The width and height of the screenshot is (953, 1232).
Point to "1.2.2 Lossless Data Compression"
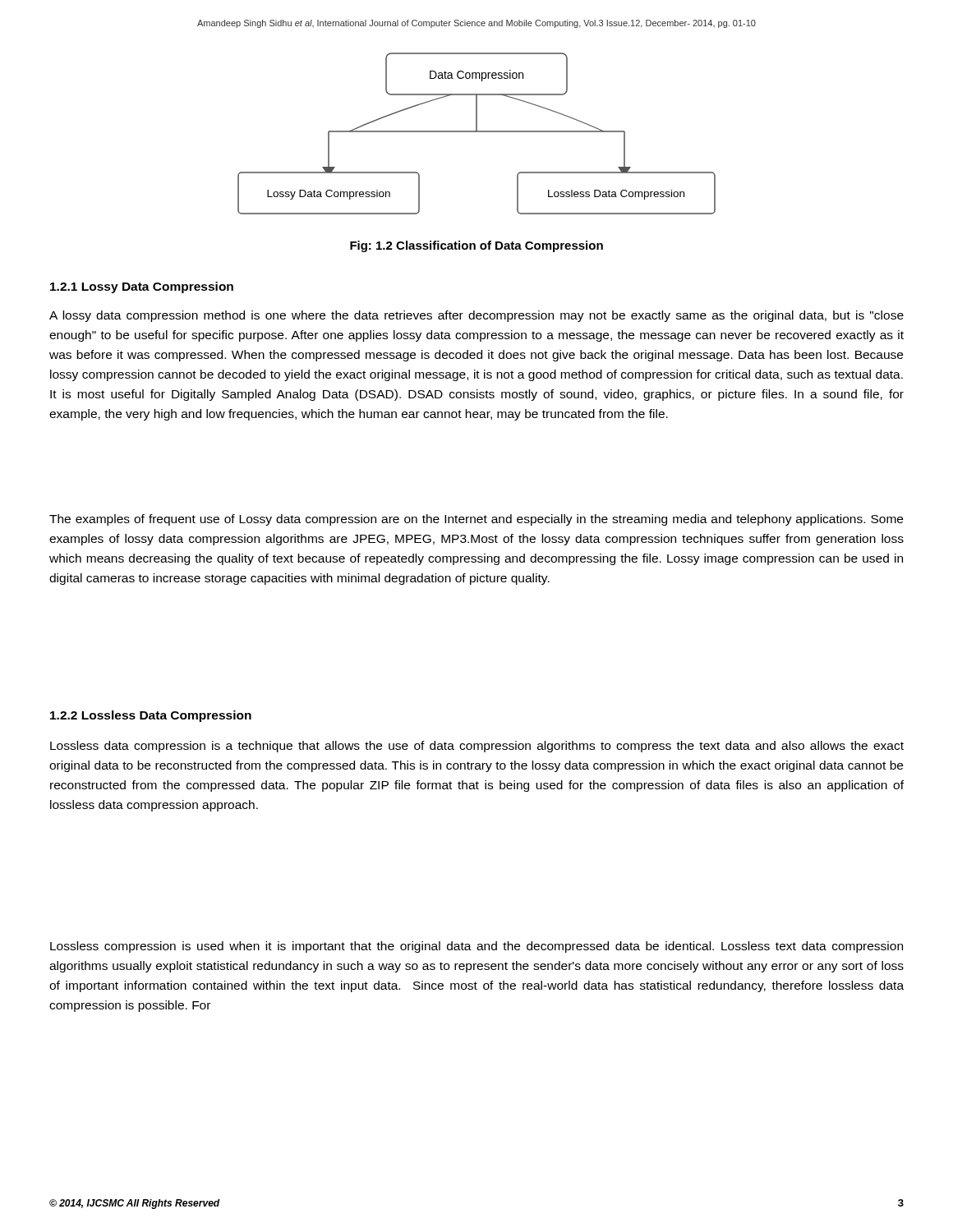click(150, 715)
